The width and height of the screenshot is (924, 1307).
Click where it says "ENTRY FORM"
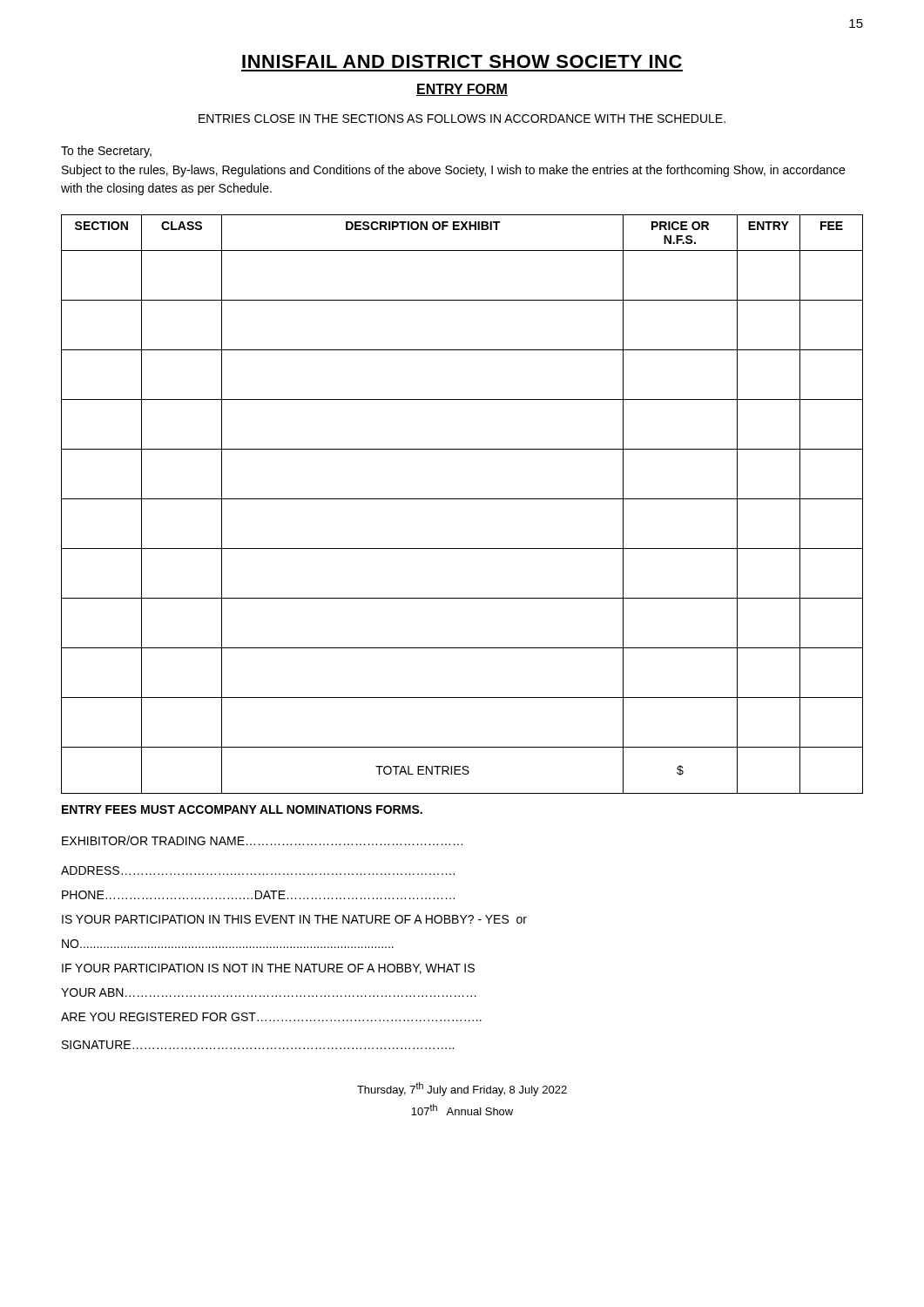tap(462, 89)
